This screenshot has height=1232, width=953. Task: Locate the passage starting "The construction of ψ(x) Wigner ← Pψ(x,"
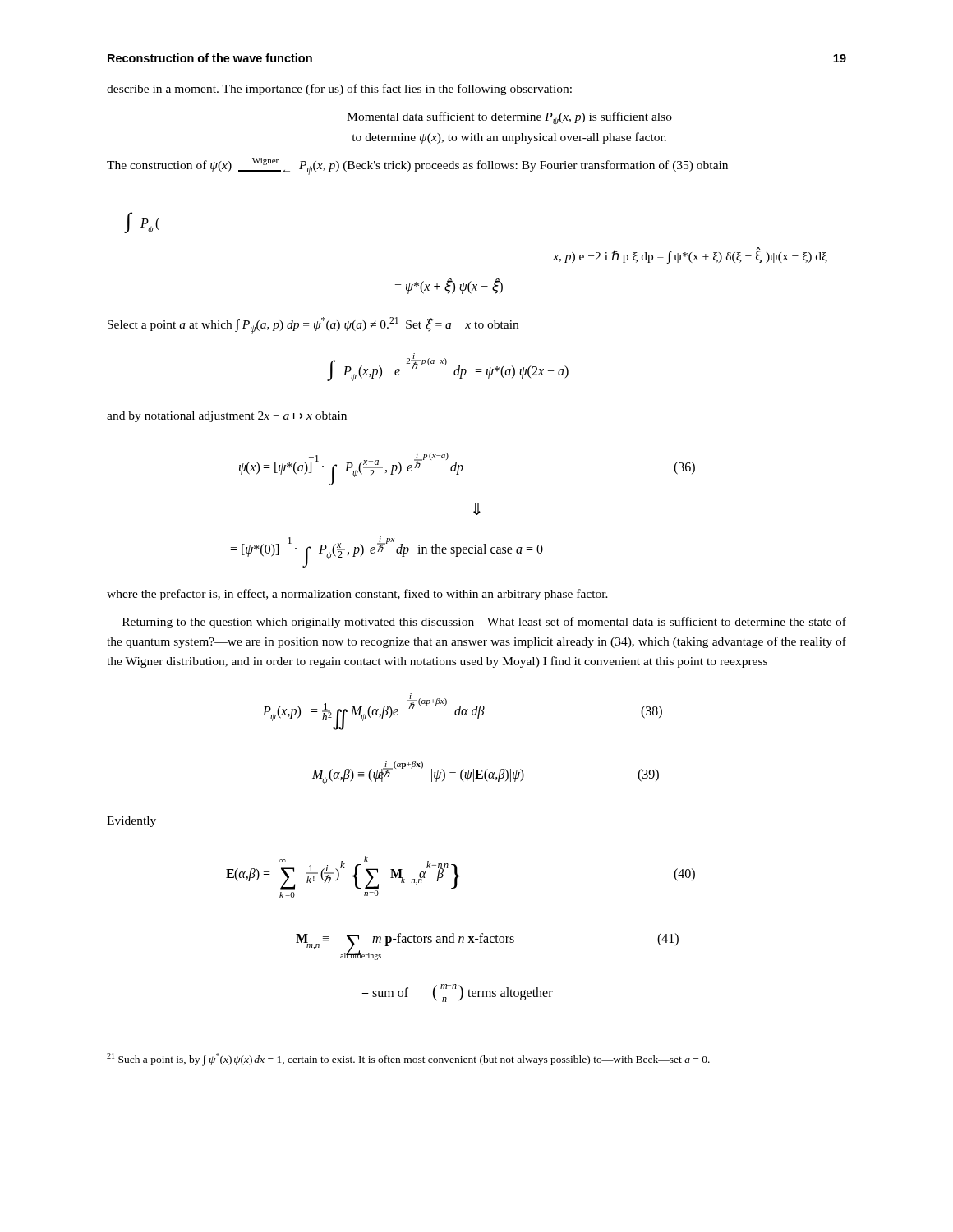476,166
